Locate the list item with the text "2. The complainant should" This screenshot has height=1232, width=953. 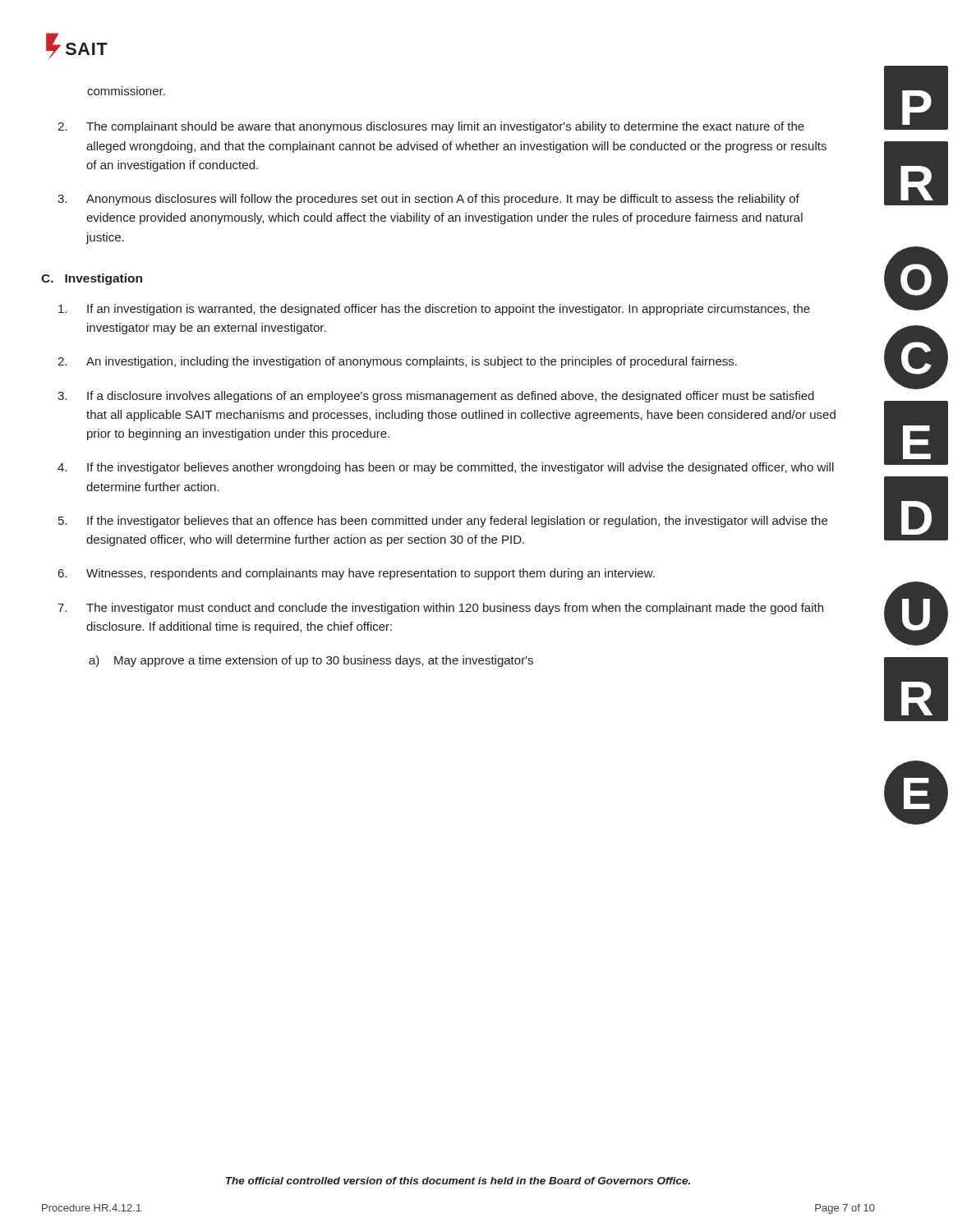[x=448, y=145]
